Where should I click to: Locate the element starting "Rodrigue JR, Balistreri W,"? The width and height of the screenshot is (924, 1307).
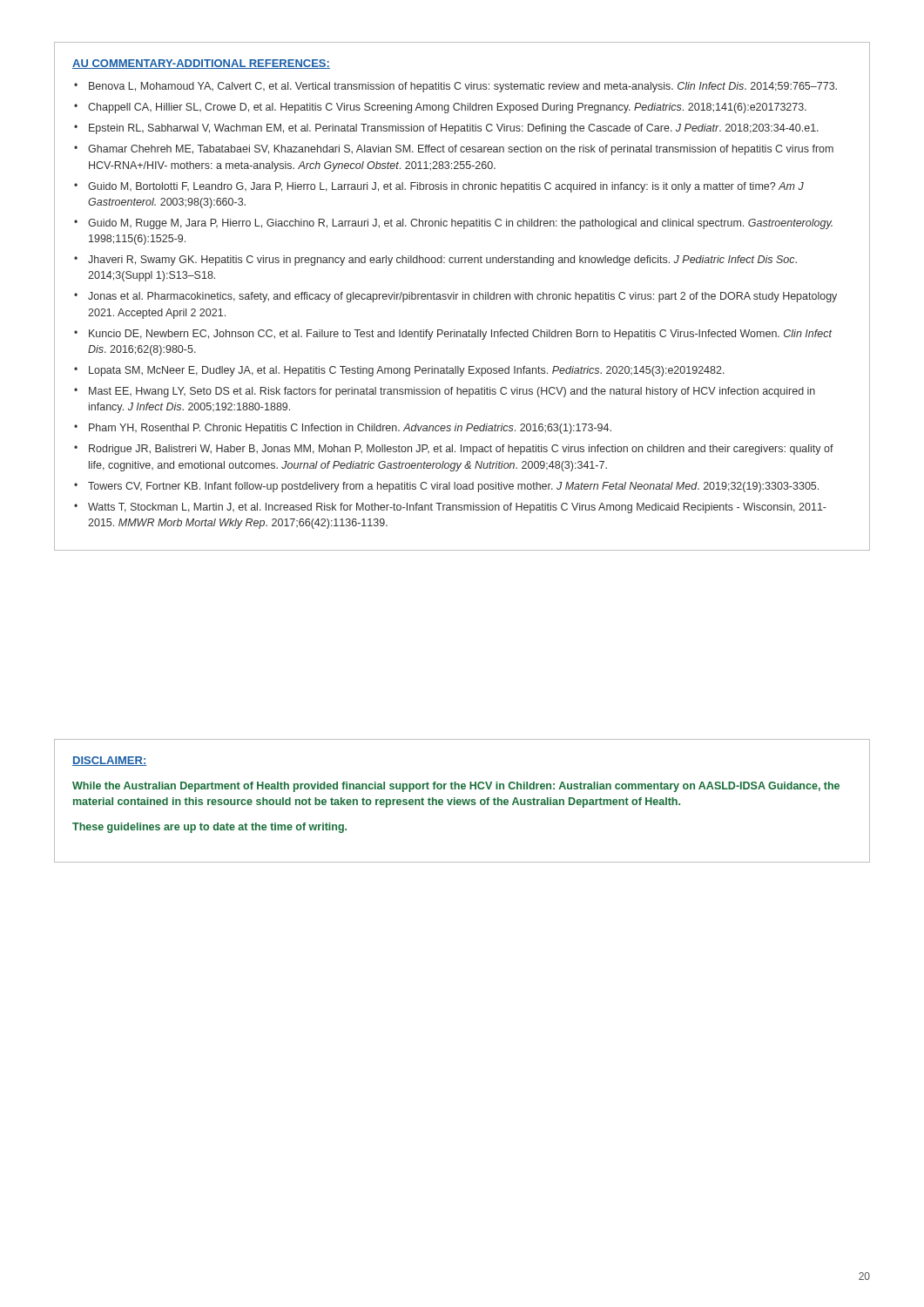[x=460, y=457]
